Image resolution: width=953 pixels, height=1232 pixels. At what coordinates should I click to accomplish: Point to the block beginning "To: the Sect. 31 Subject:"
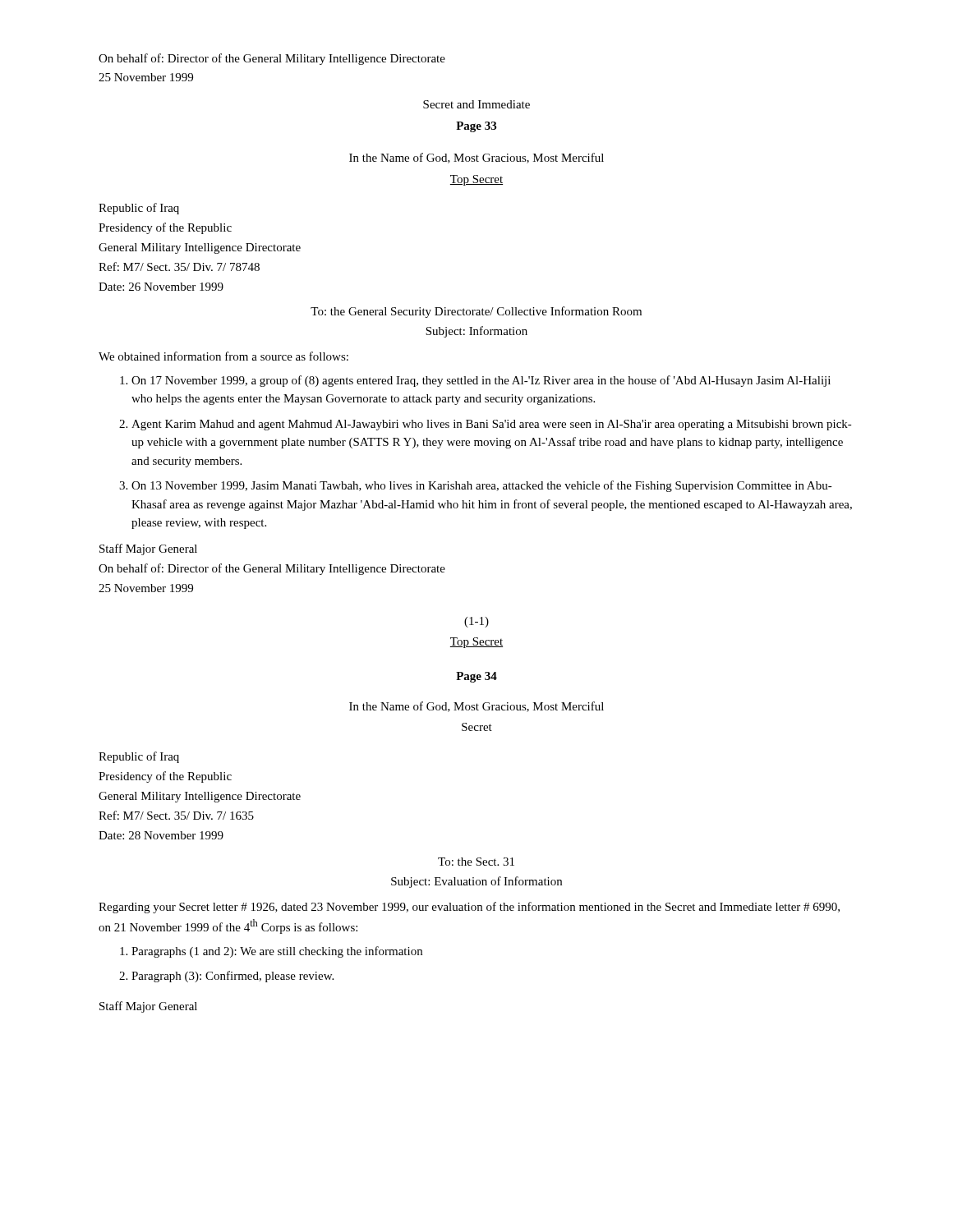[x=476, y=871]
